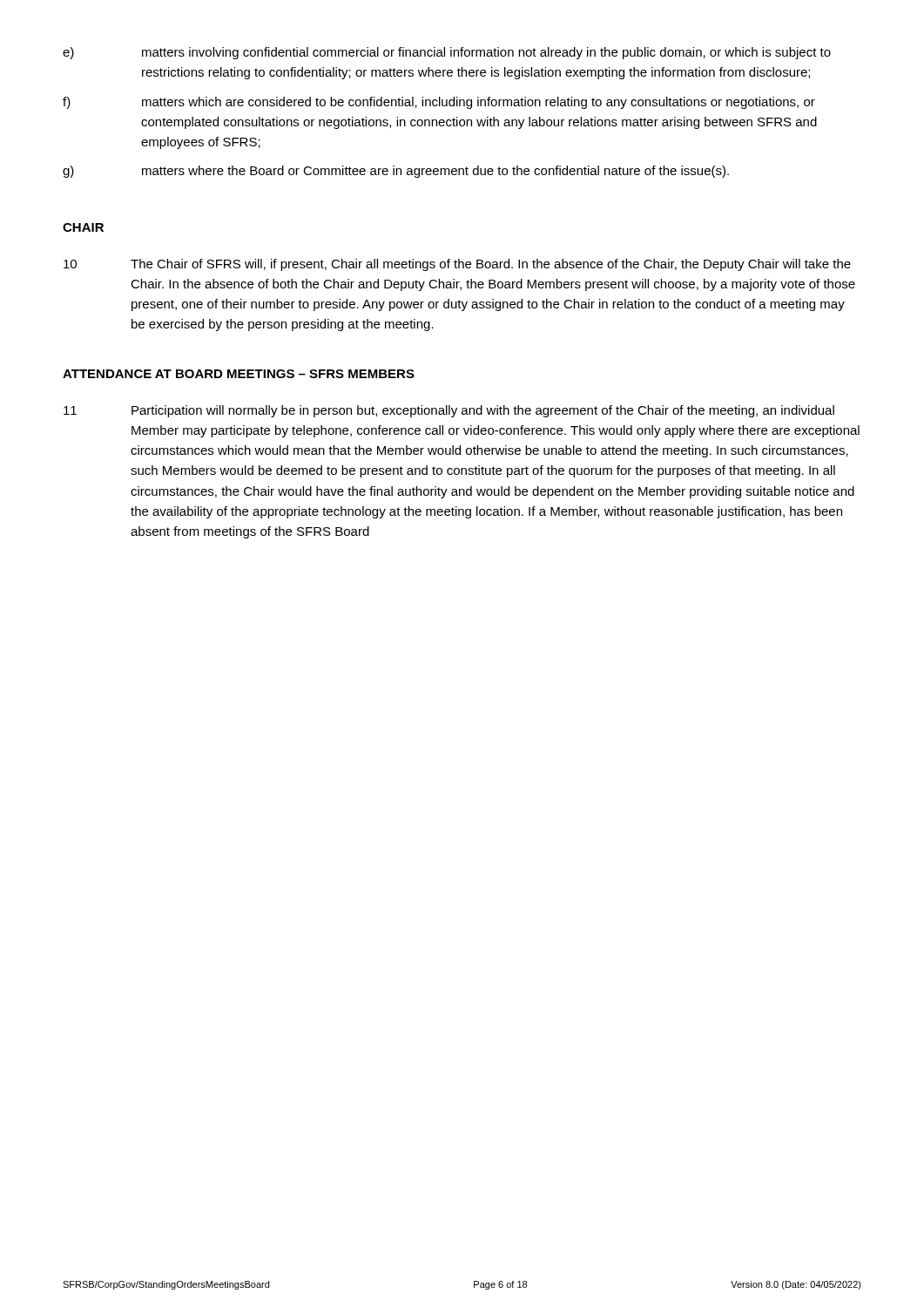Click the passage that begins "e) matters involving confidential"
924x1307 pixels.
click(x=462, y=62)
